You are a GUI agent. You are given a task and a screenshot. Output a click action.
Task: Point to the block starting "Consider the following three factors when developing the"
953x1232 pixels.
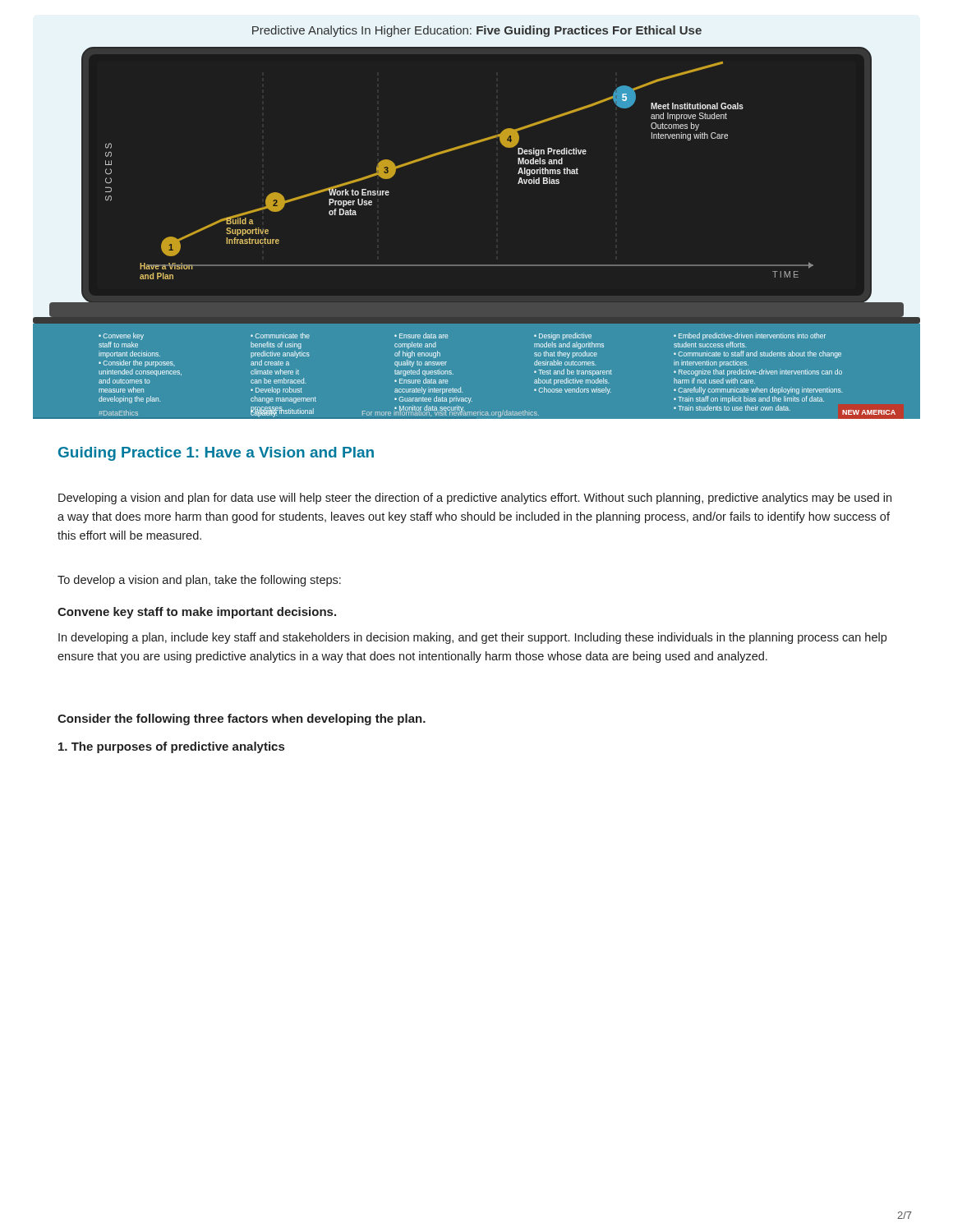click(x=242, y=719)
